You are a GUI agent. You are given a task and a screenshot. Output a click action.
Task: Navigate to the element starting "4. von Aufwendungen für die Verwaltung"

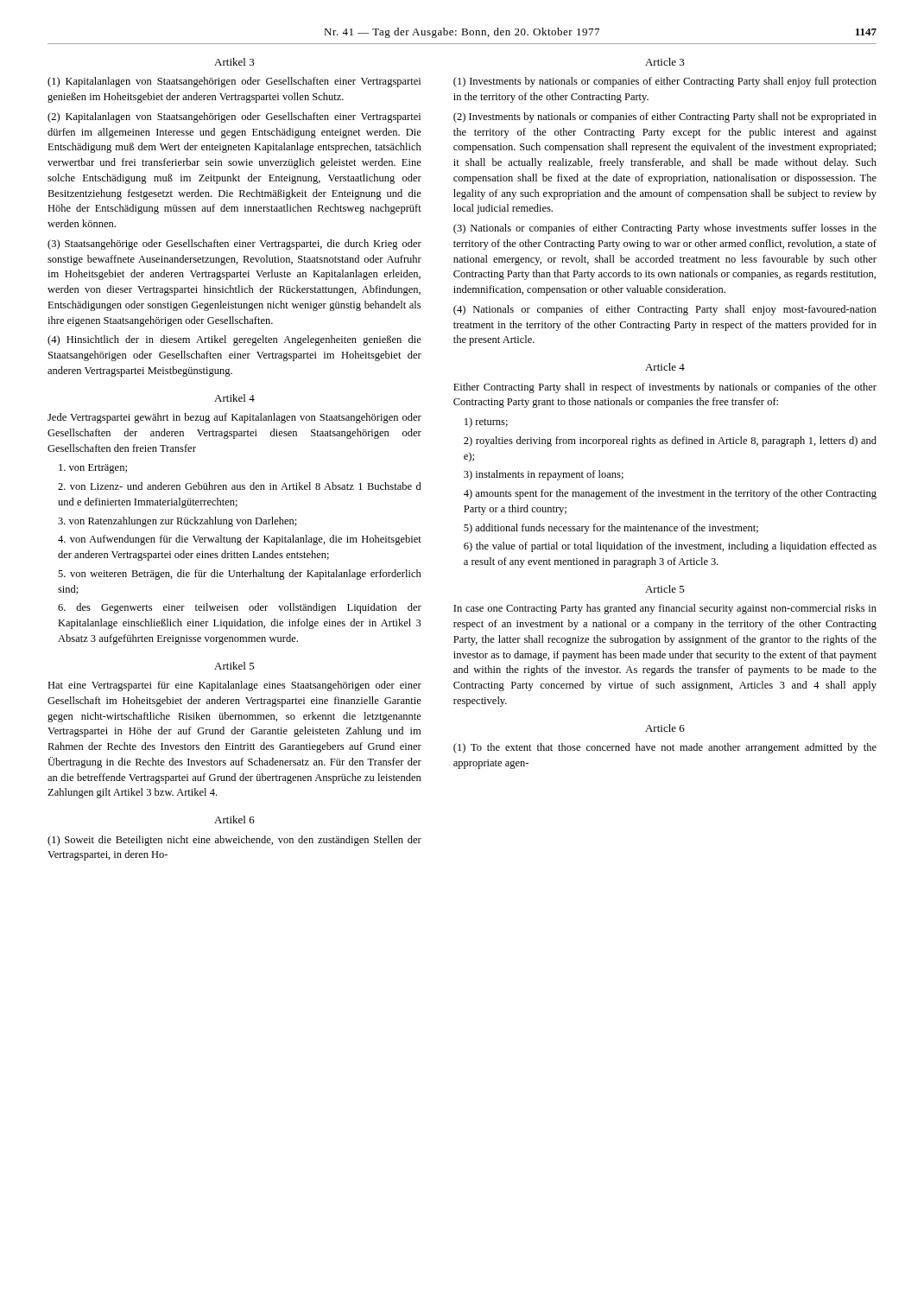coord(240,547)
